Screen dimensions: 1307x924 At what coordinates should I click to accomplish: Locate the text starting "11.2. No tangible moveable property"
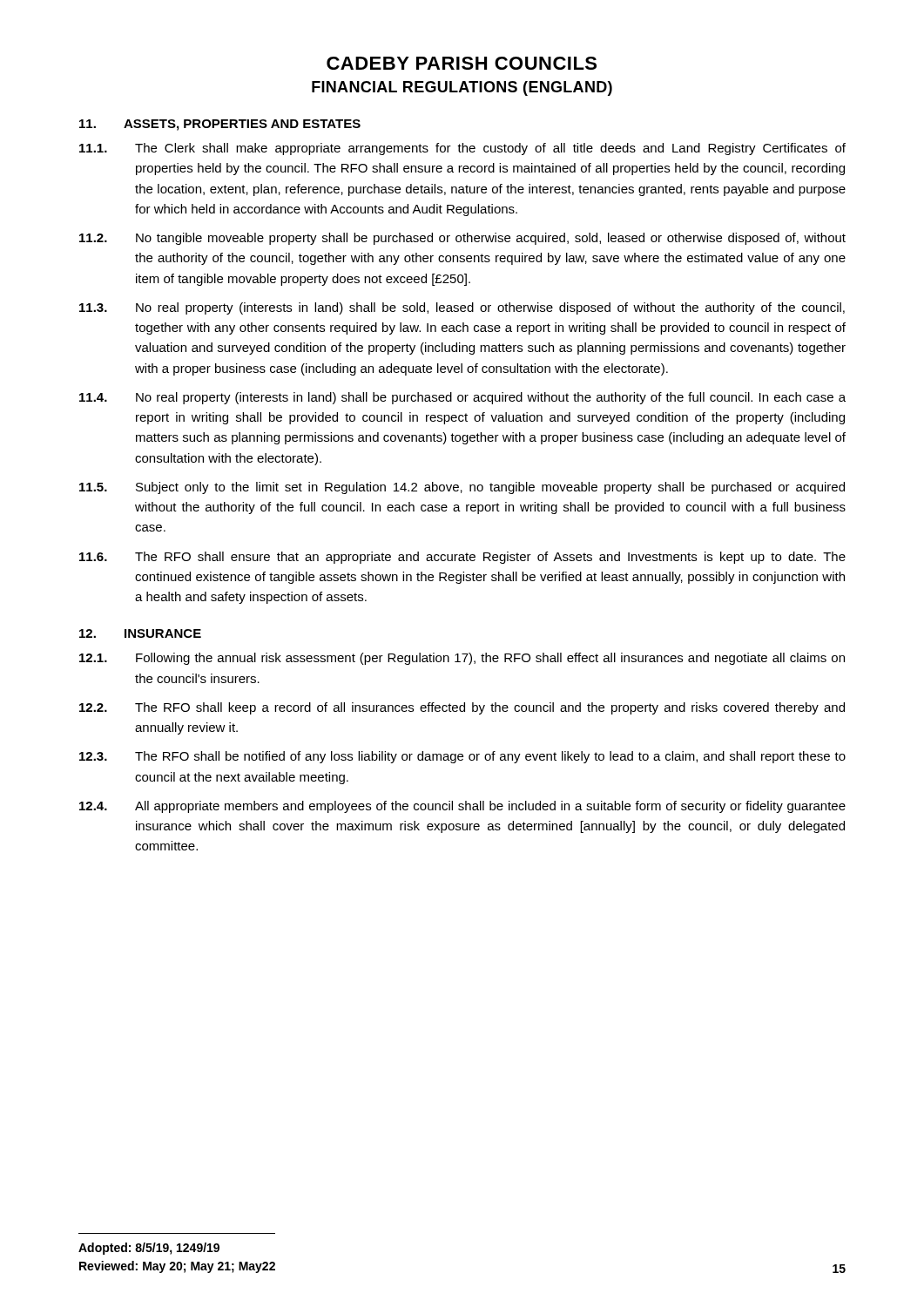point(462,258)
